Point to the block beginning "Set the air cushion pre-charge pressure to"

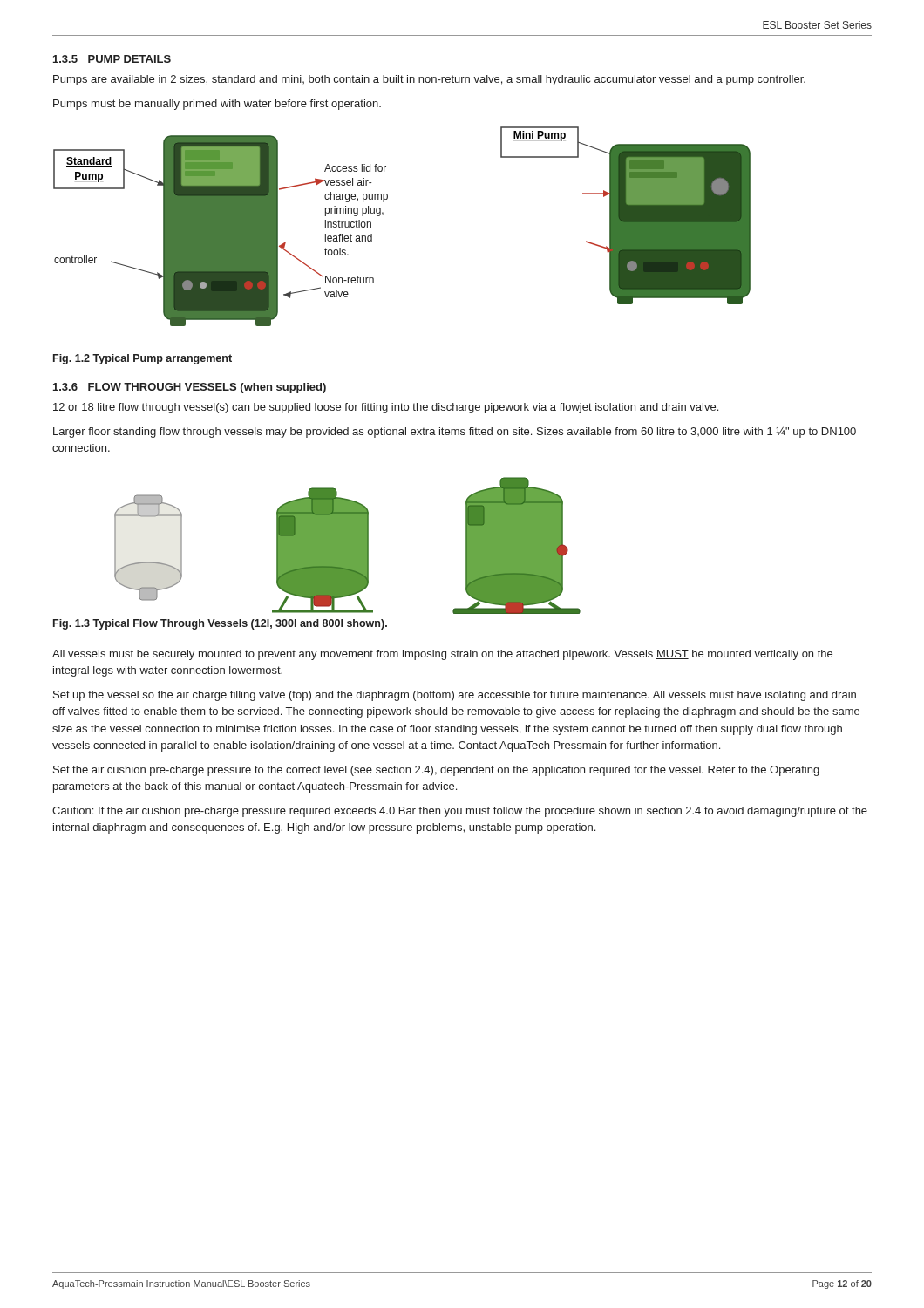462,778
